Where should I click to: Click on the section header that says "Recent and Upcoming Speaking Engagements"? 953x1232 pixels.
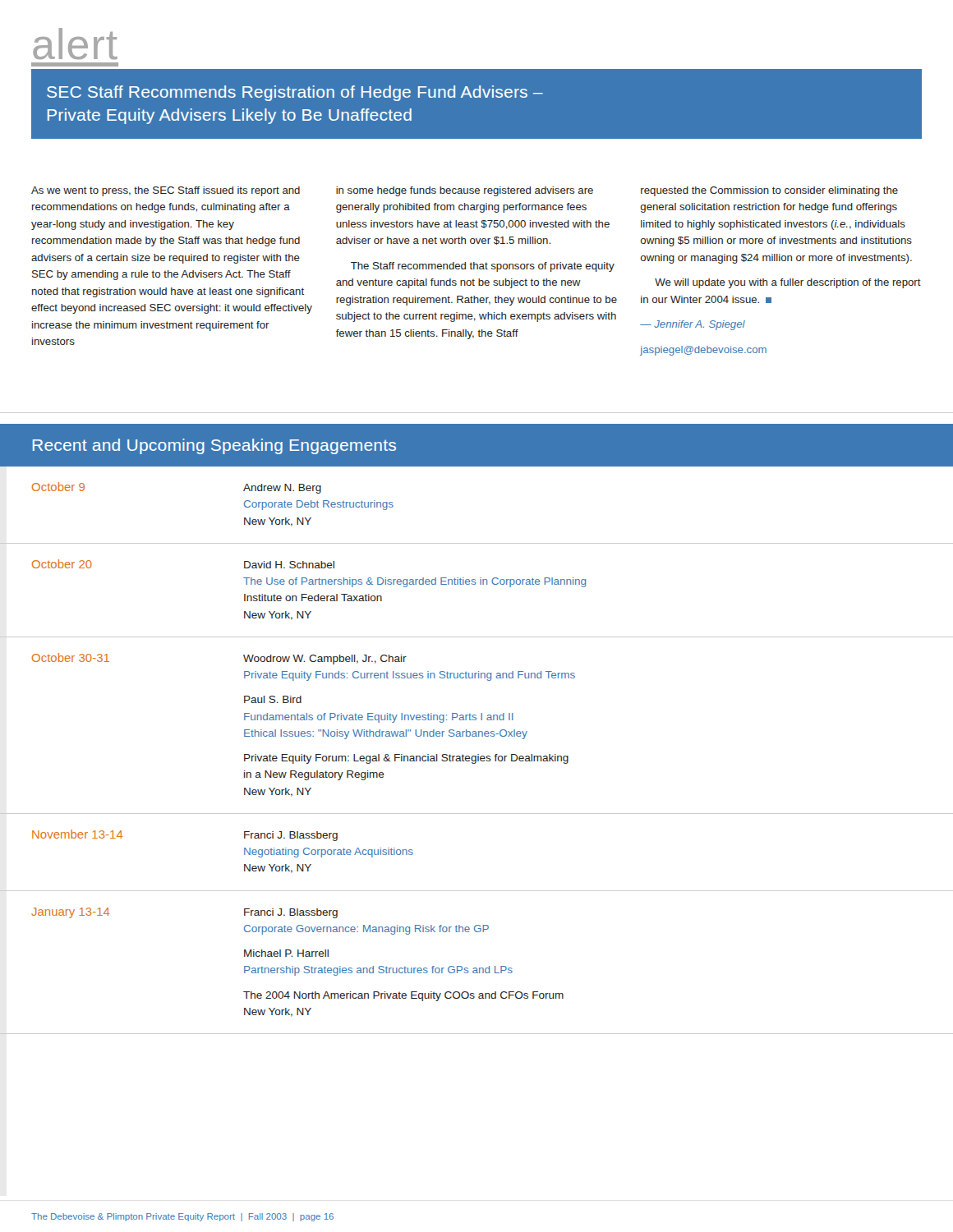tap(214, 445)
